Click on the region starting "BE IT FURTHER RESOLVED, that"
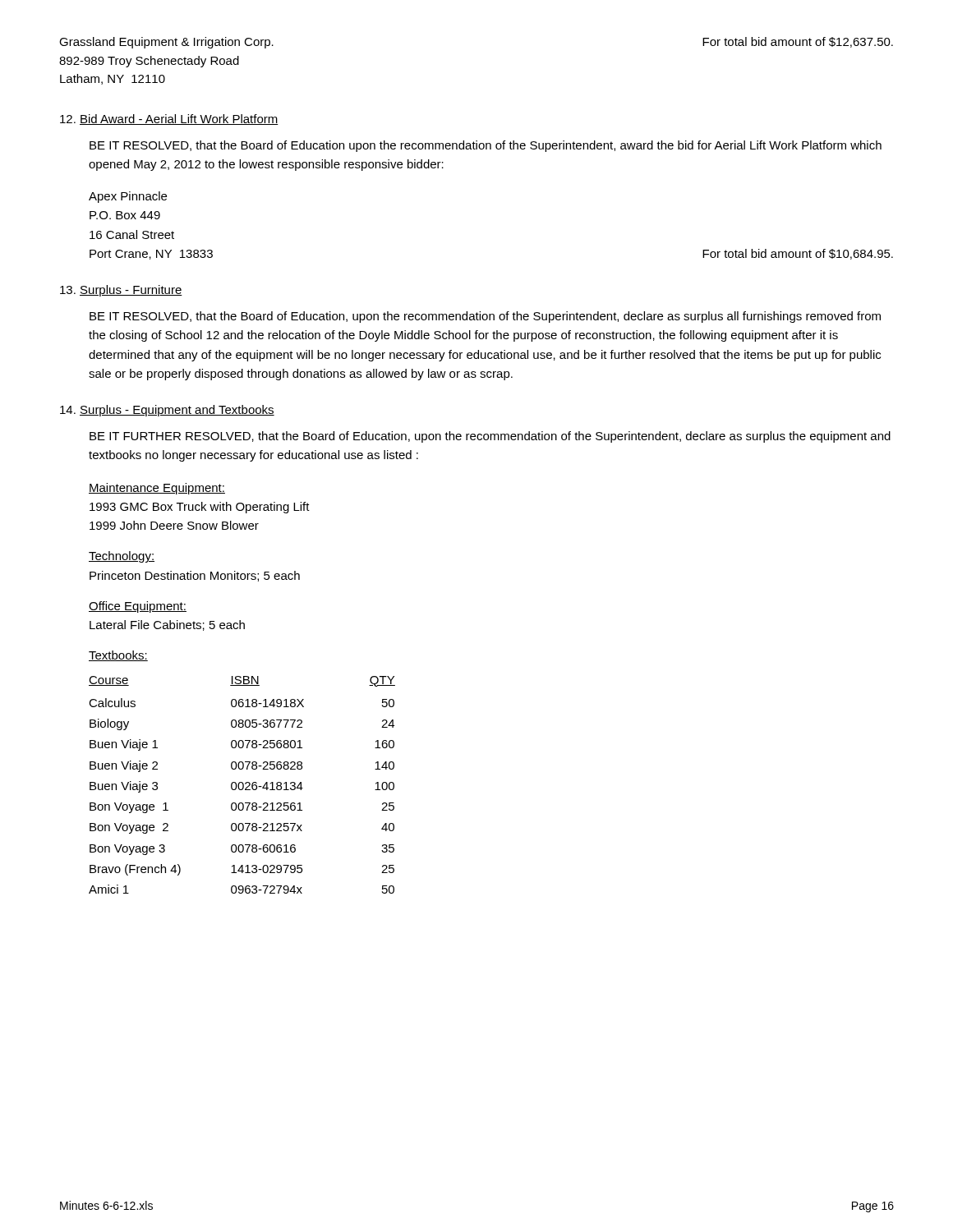 coord(490,445)
